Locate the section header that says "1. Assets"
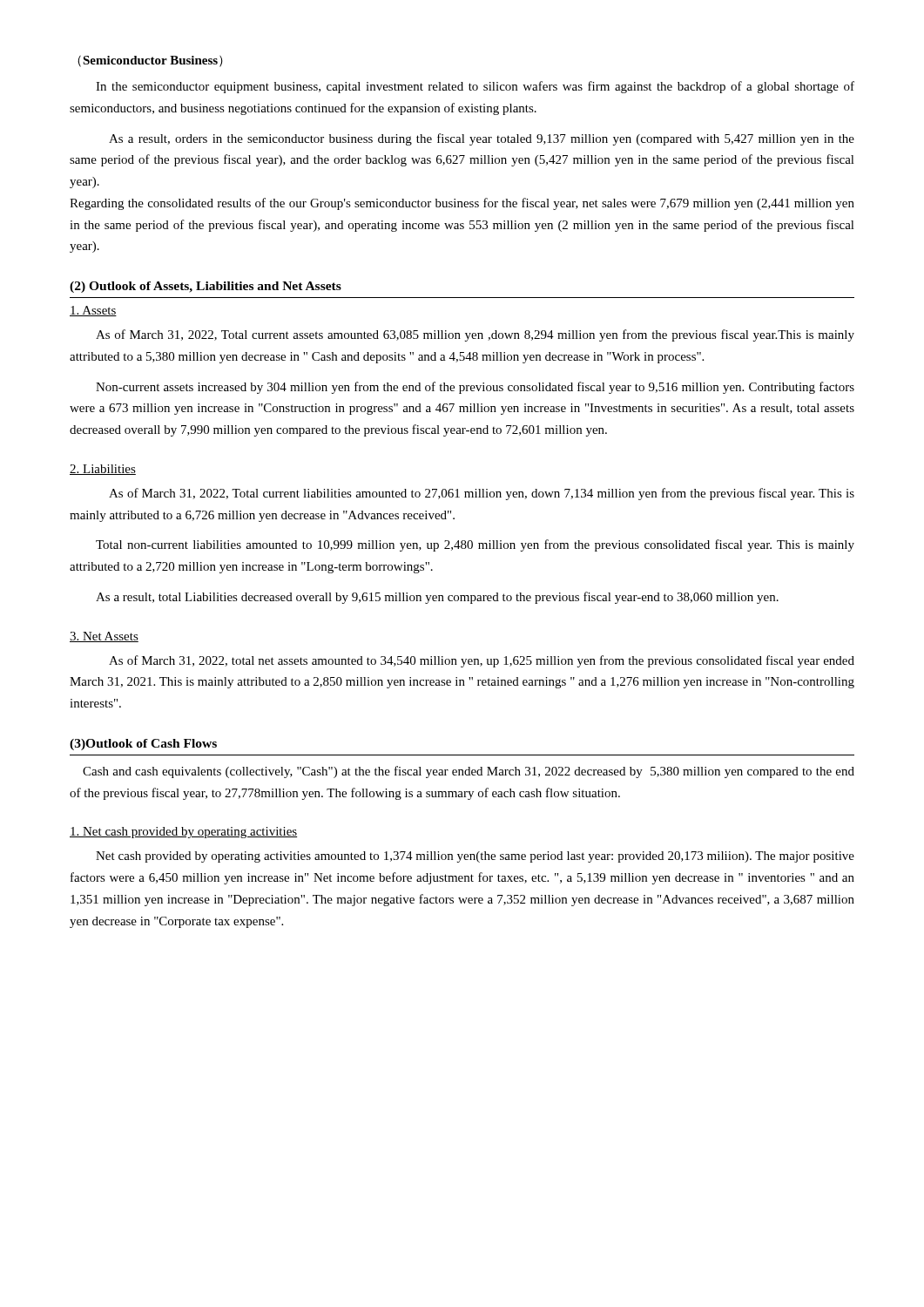The height and width of the screenshot is (1307, 924). point(93,310)
